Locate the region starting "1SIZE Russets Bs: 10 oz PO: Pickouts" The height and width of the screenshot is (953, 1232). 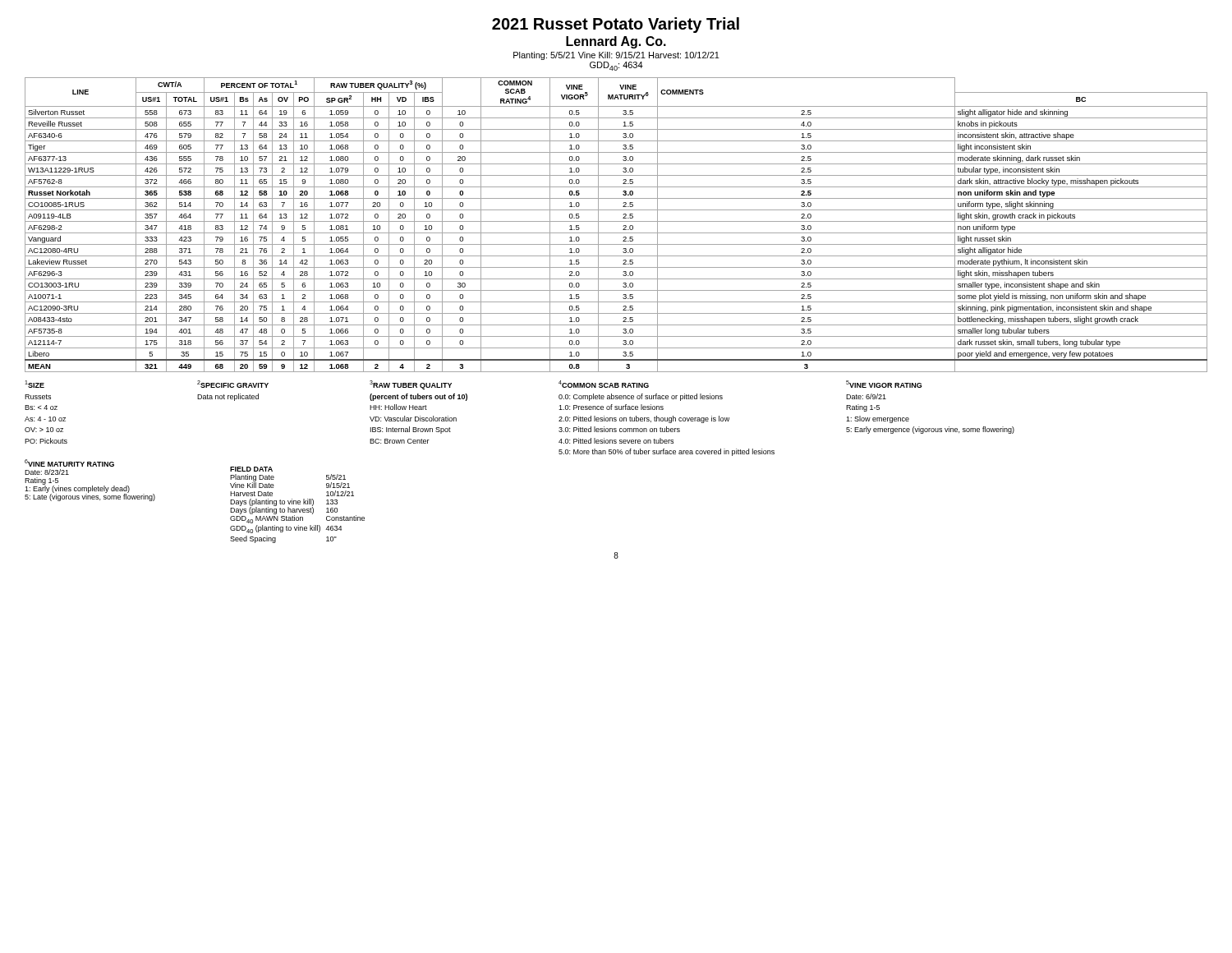34,384
